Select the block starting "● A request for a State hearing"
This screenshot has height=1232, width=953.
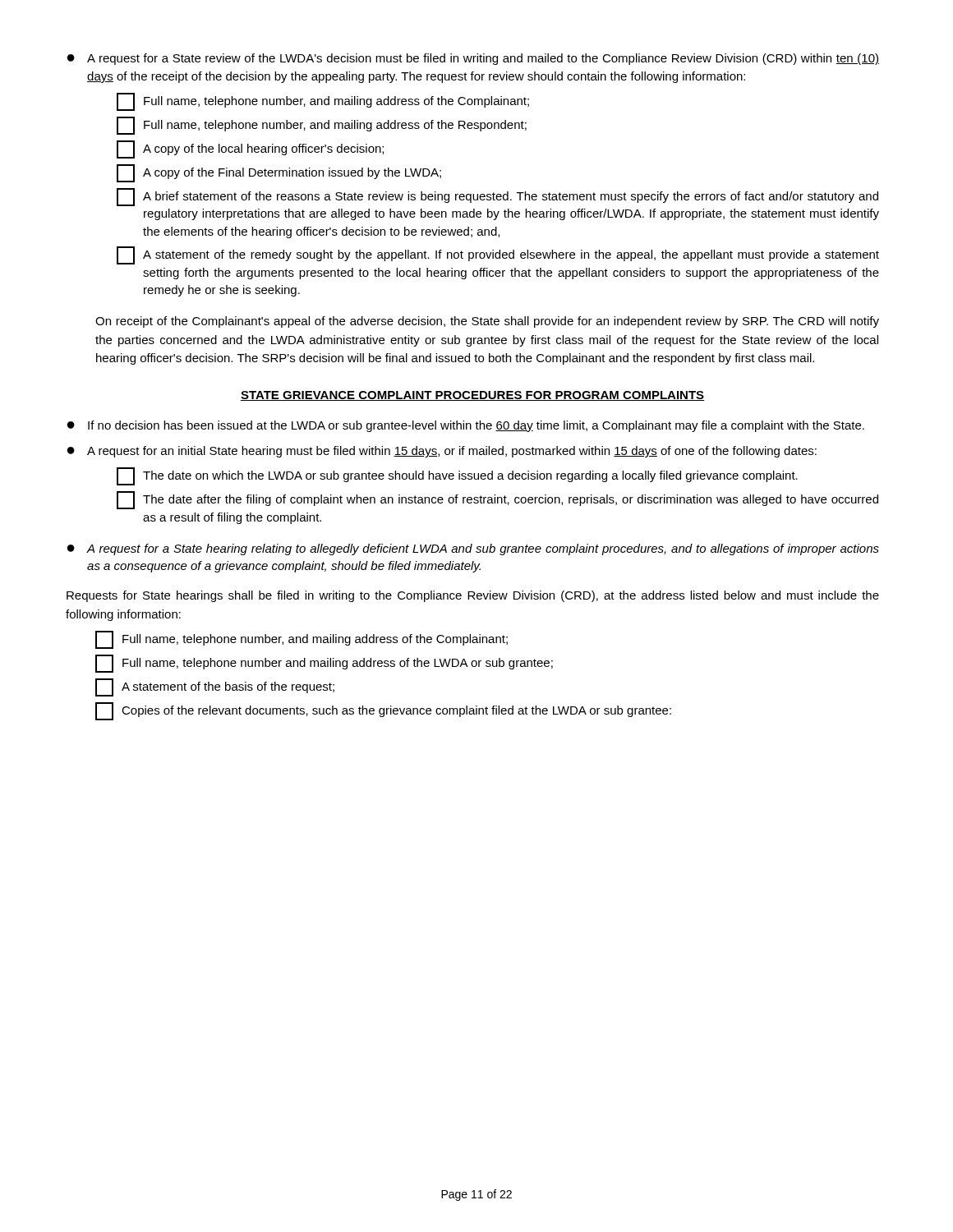[472, 557]
